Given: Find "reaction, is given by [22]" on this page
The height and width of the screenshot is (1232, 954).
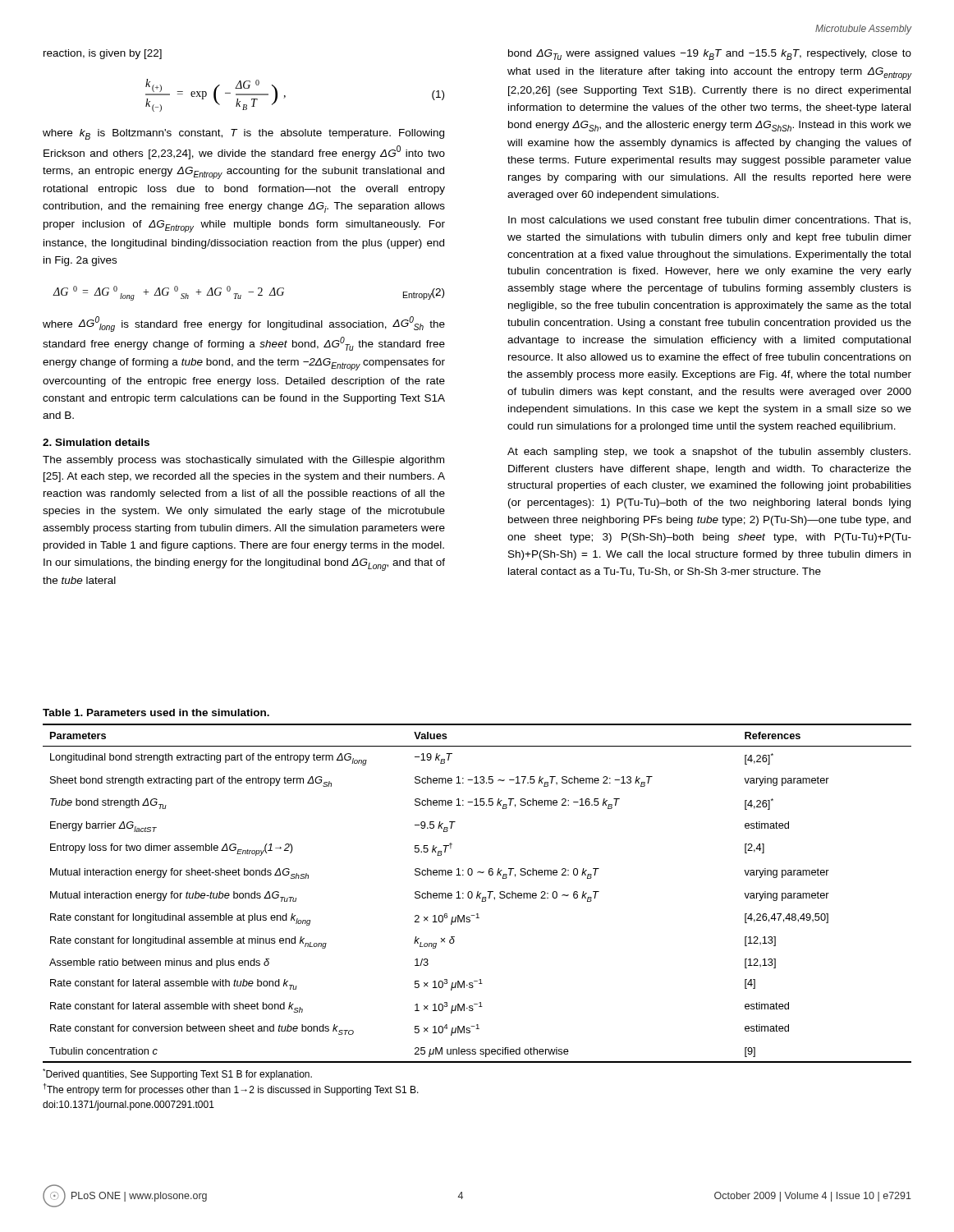Looking at the screenshot, I should coord(102,53).
